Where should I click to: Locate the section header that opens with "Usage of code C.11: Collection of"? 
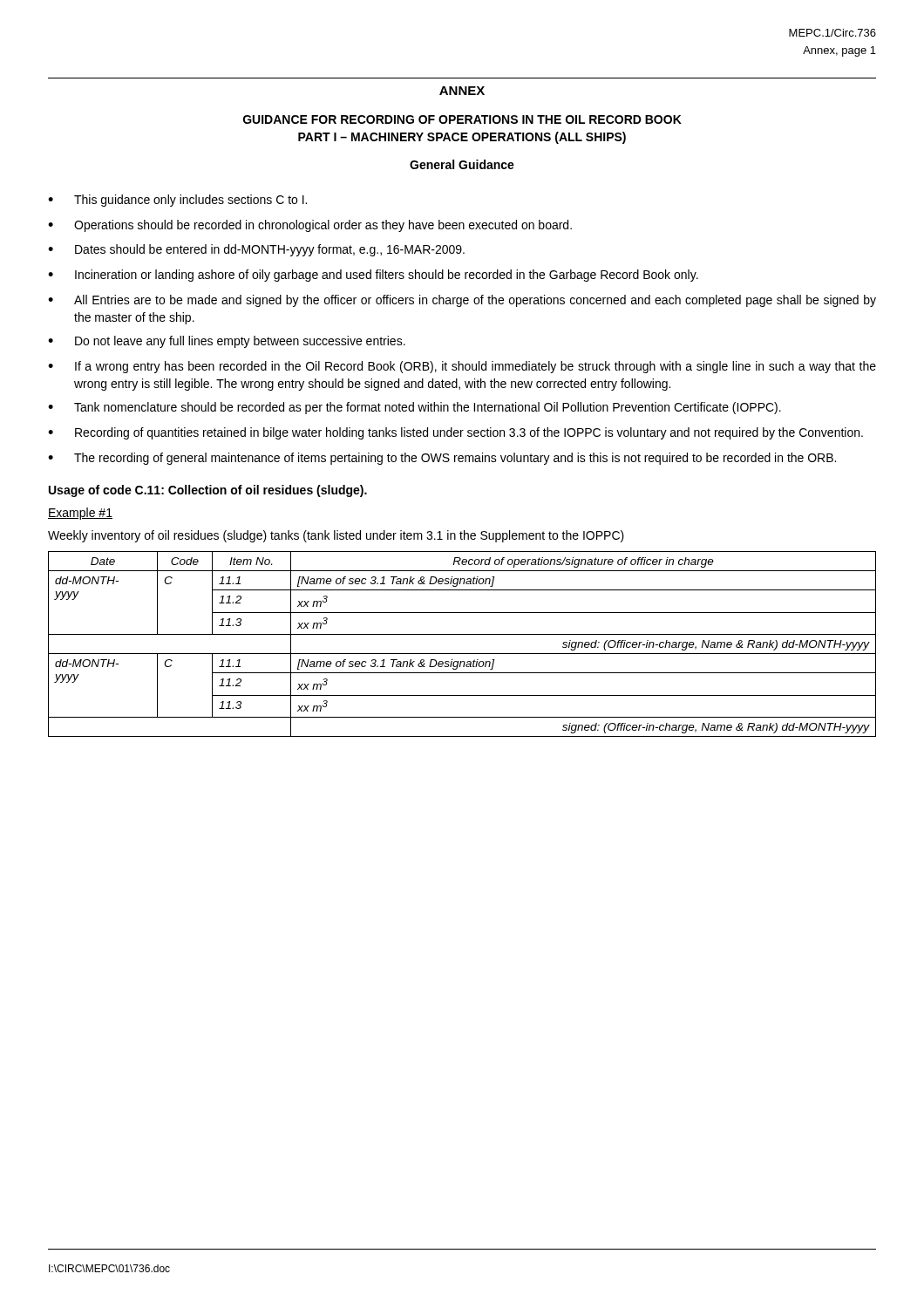tap(208, 490)
